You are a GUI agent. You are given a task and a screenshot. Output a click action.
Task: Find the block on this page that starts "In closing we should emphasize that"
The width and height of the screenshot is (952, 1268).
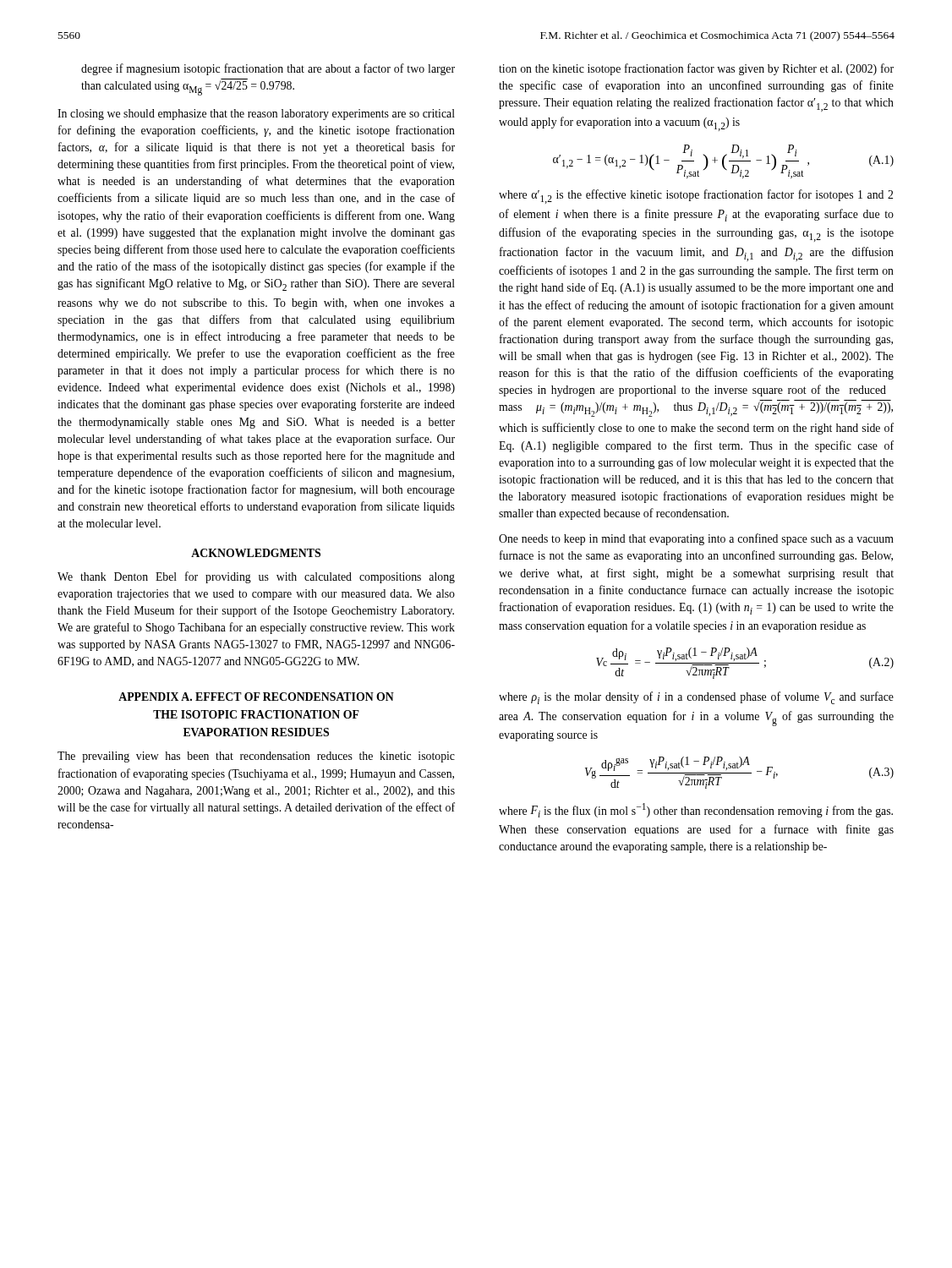pos(256,319)
